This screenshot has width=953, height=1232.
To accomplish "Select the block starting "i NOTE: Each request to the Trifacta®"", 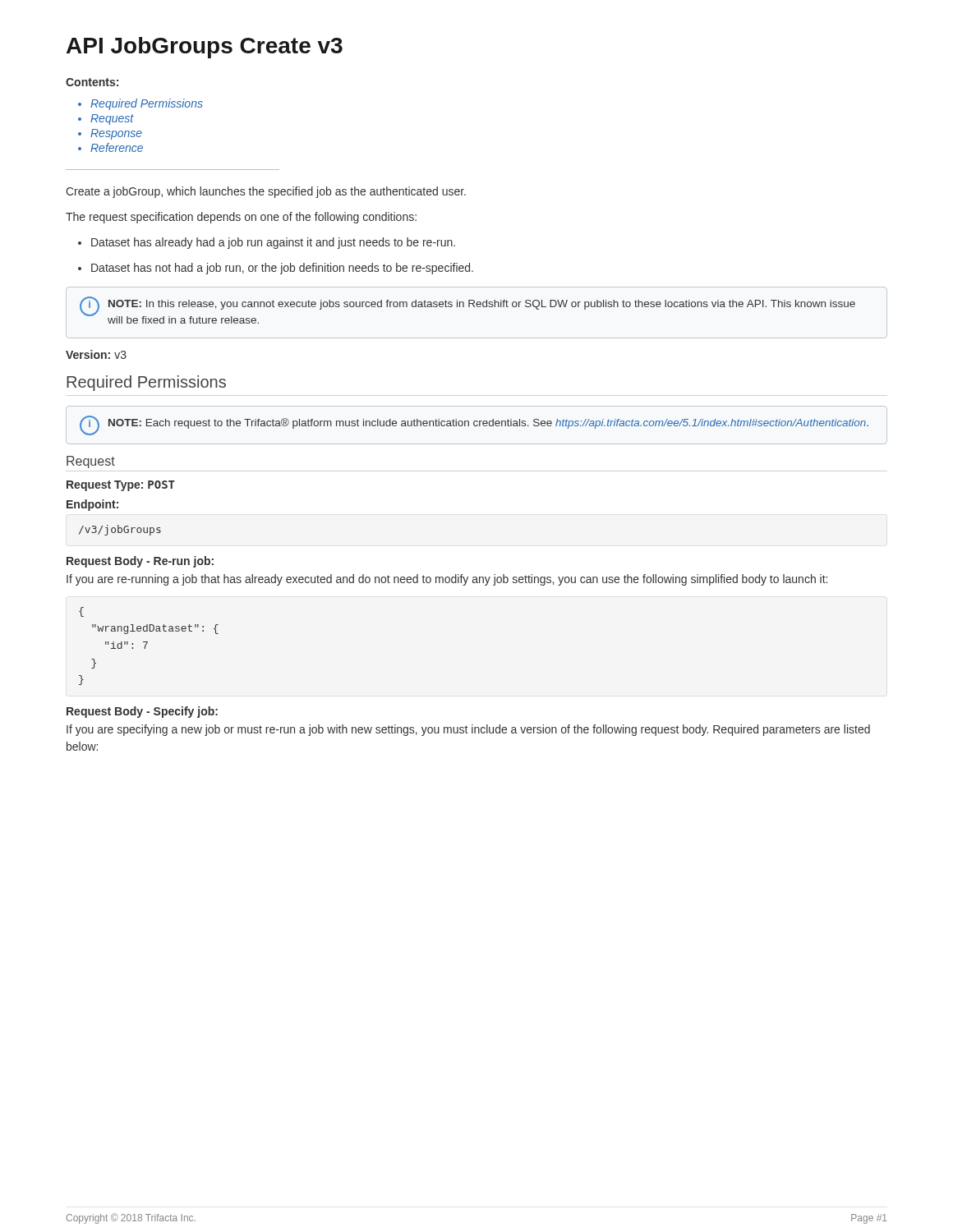I will click(476, 425).
